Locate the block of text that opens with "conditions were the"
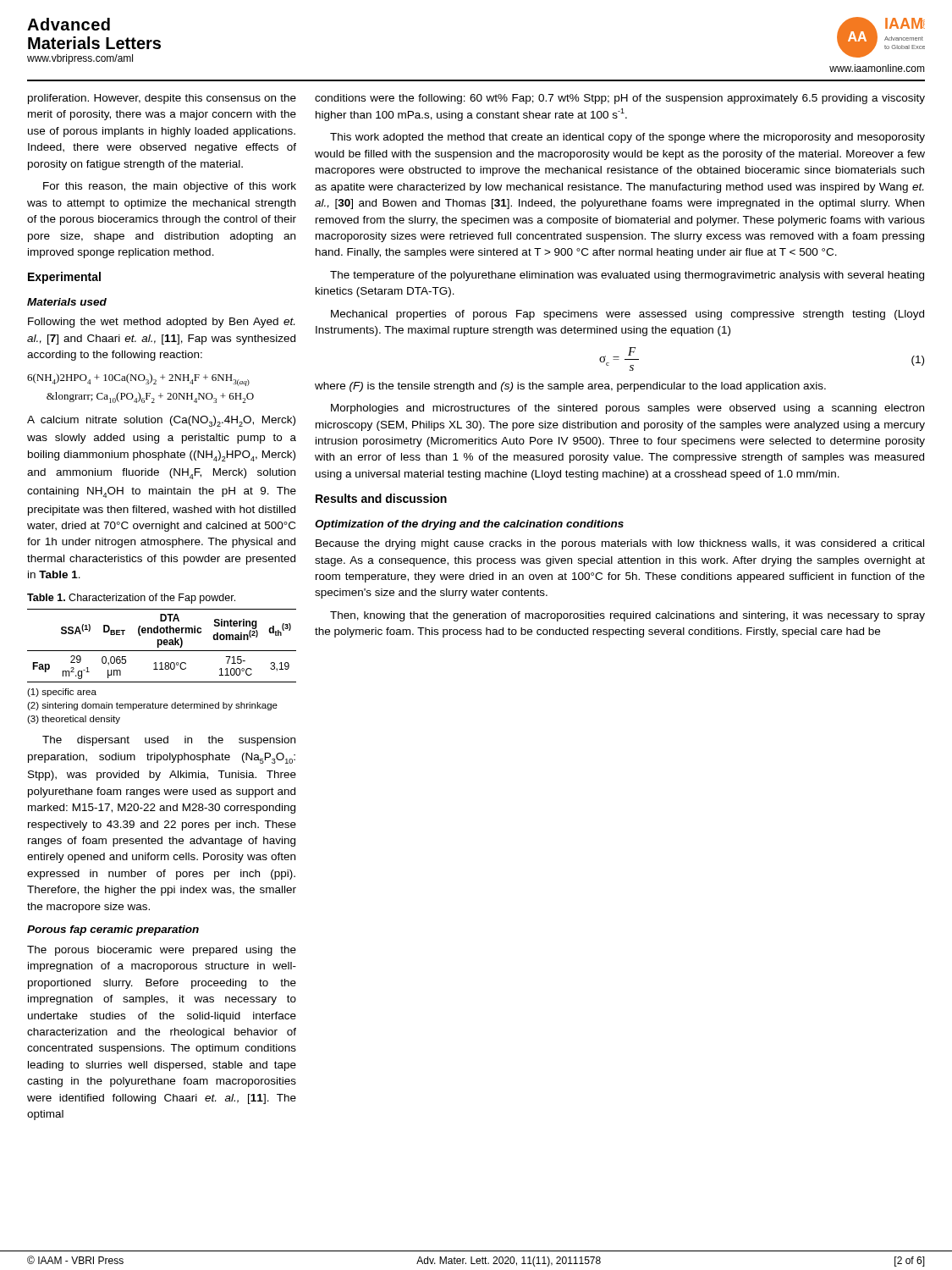 pyautogui.click(x=620, y=106)
